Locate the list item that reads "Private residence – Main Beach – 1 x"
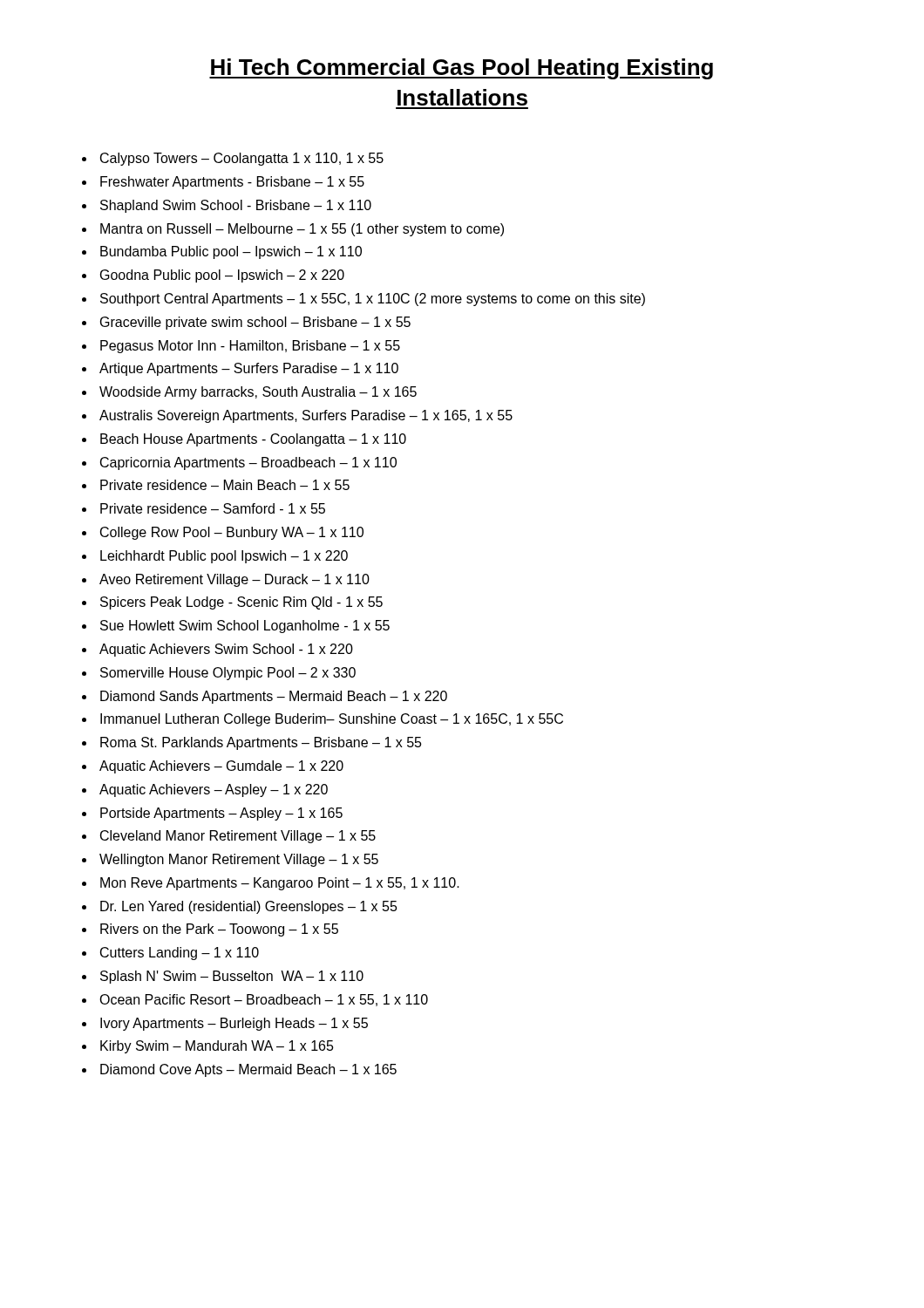 225,486
